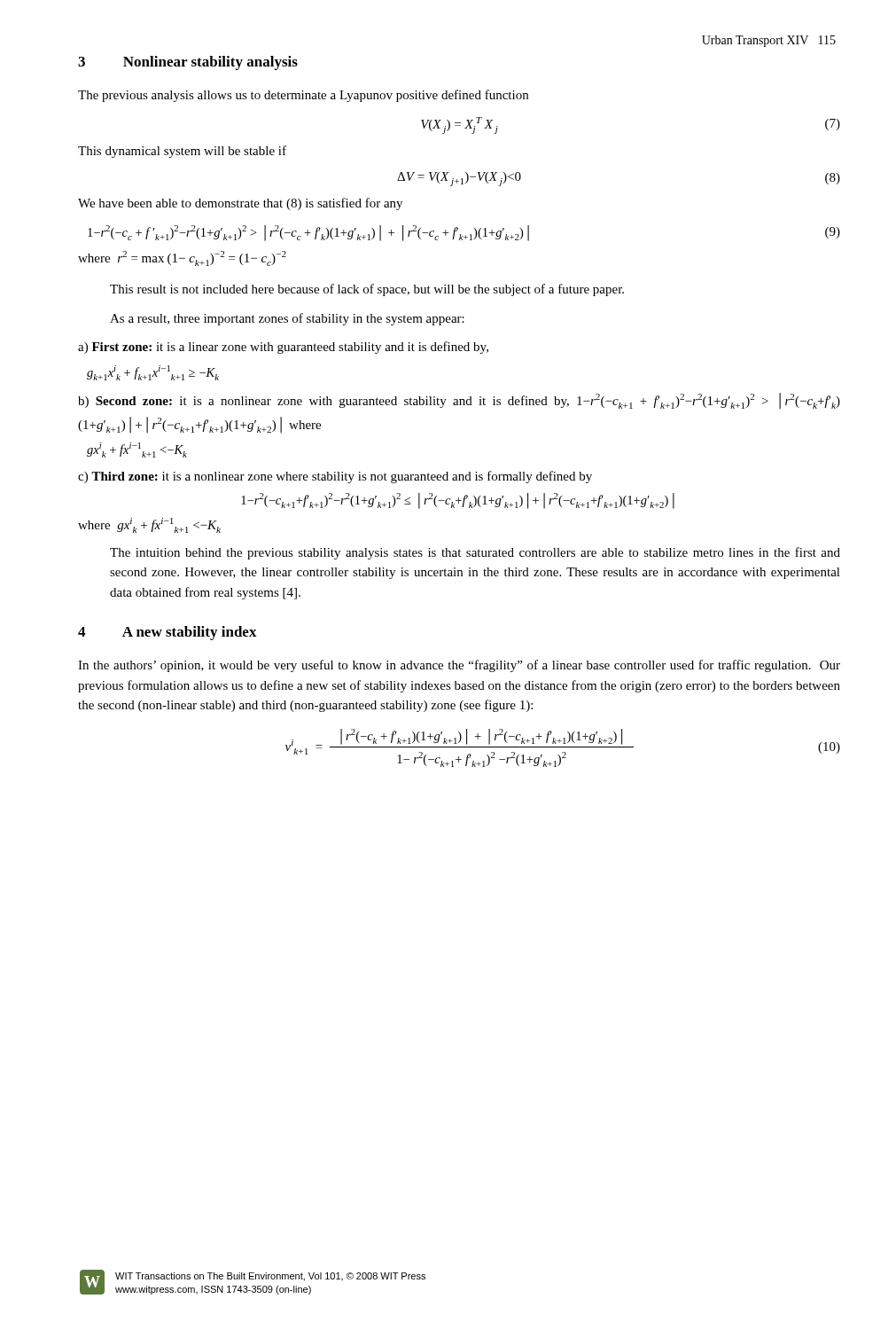This screenshot has width=896, height=1330.
Task: Find the list item with the text "c) Third zone: it is a"
Action: 459,502
